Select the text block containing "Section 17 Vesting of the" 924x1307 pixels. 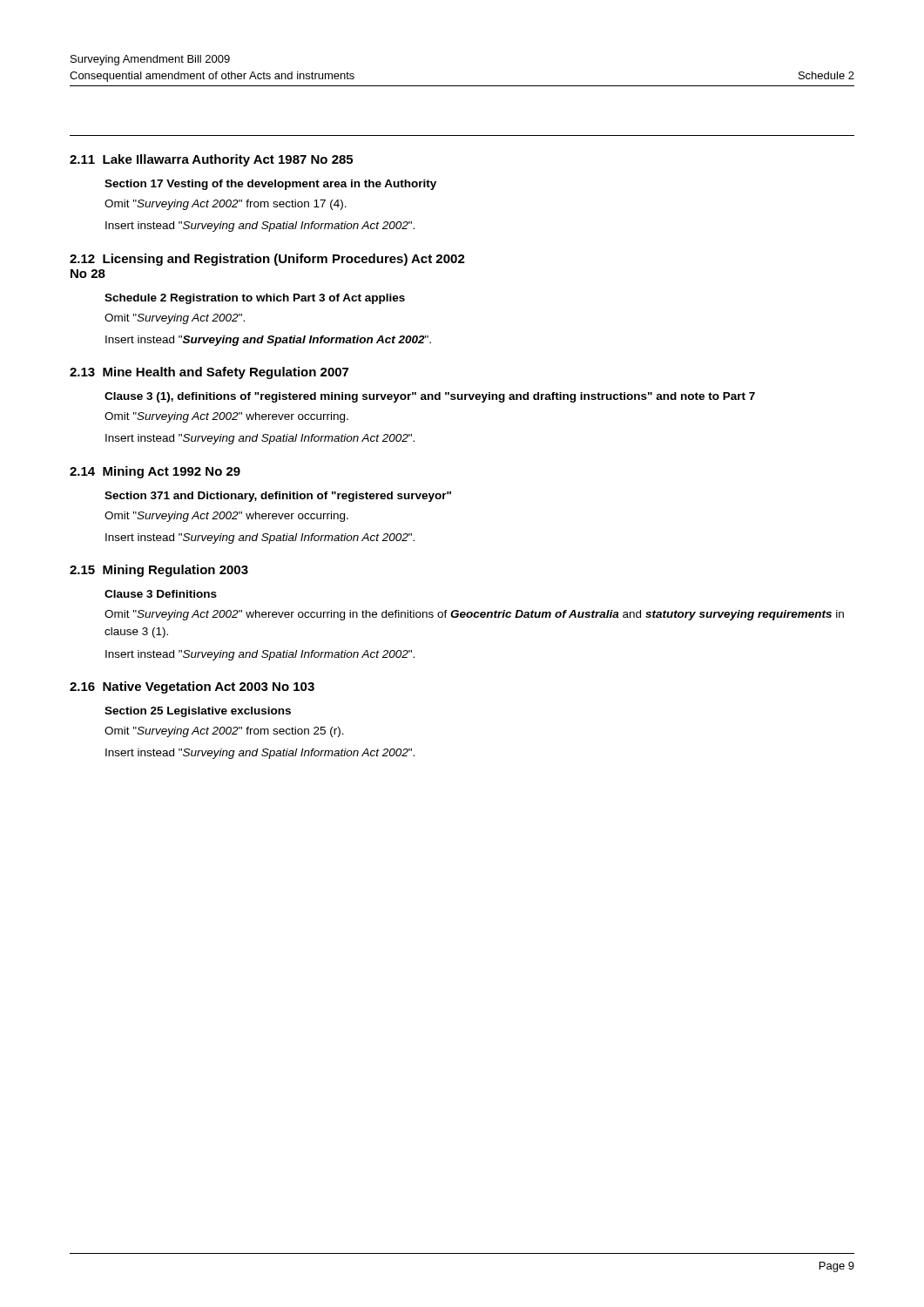pos(271,183)
